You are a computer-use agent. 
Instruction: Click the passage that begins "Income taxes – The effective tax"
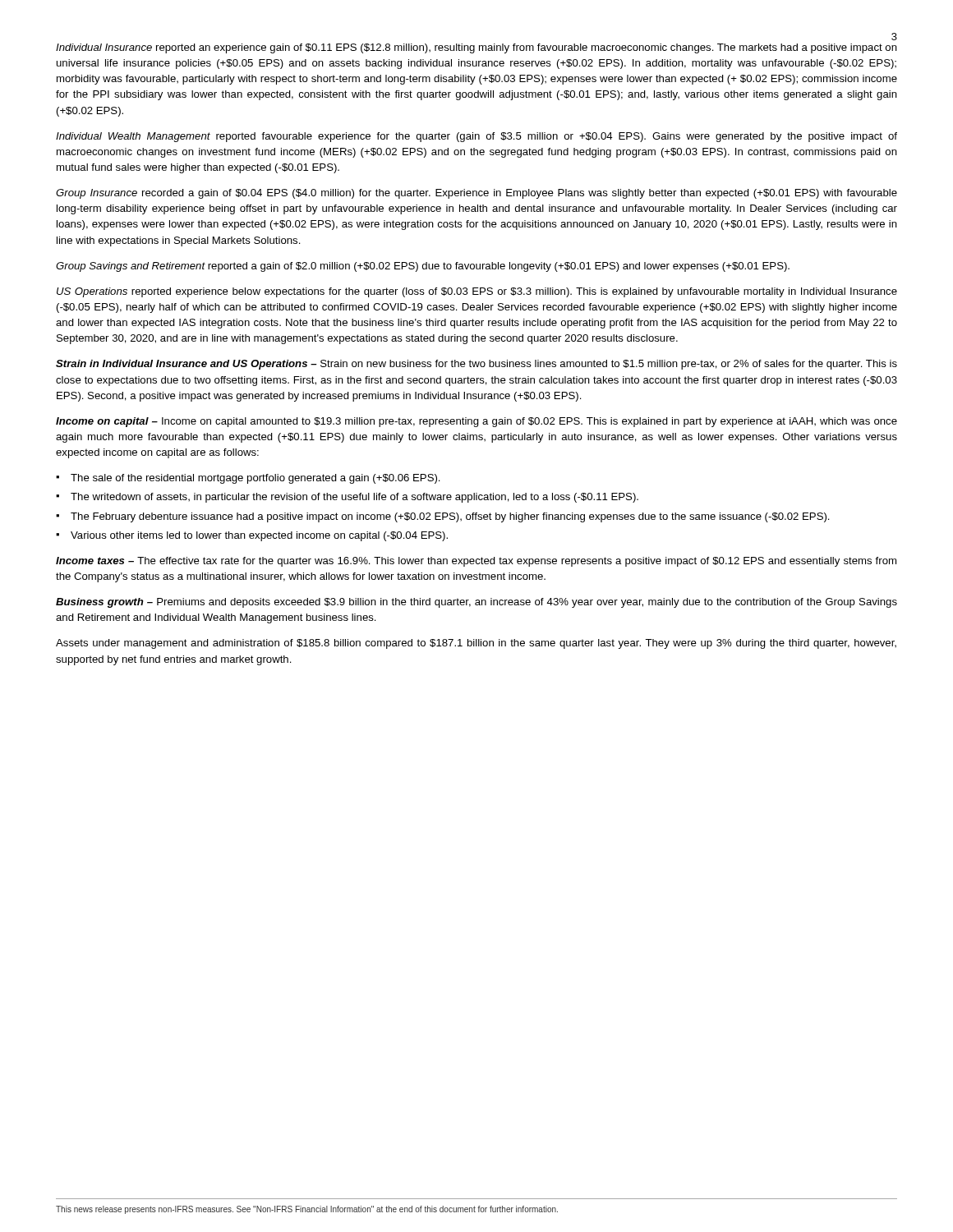tap(476, 568)
